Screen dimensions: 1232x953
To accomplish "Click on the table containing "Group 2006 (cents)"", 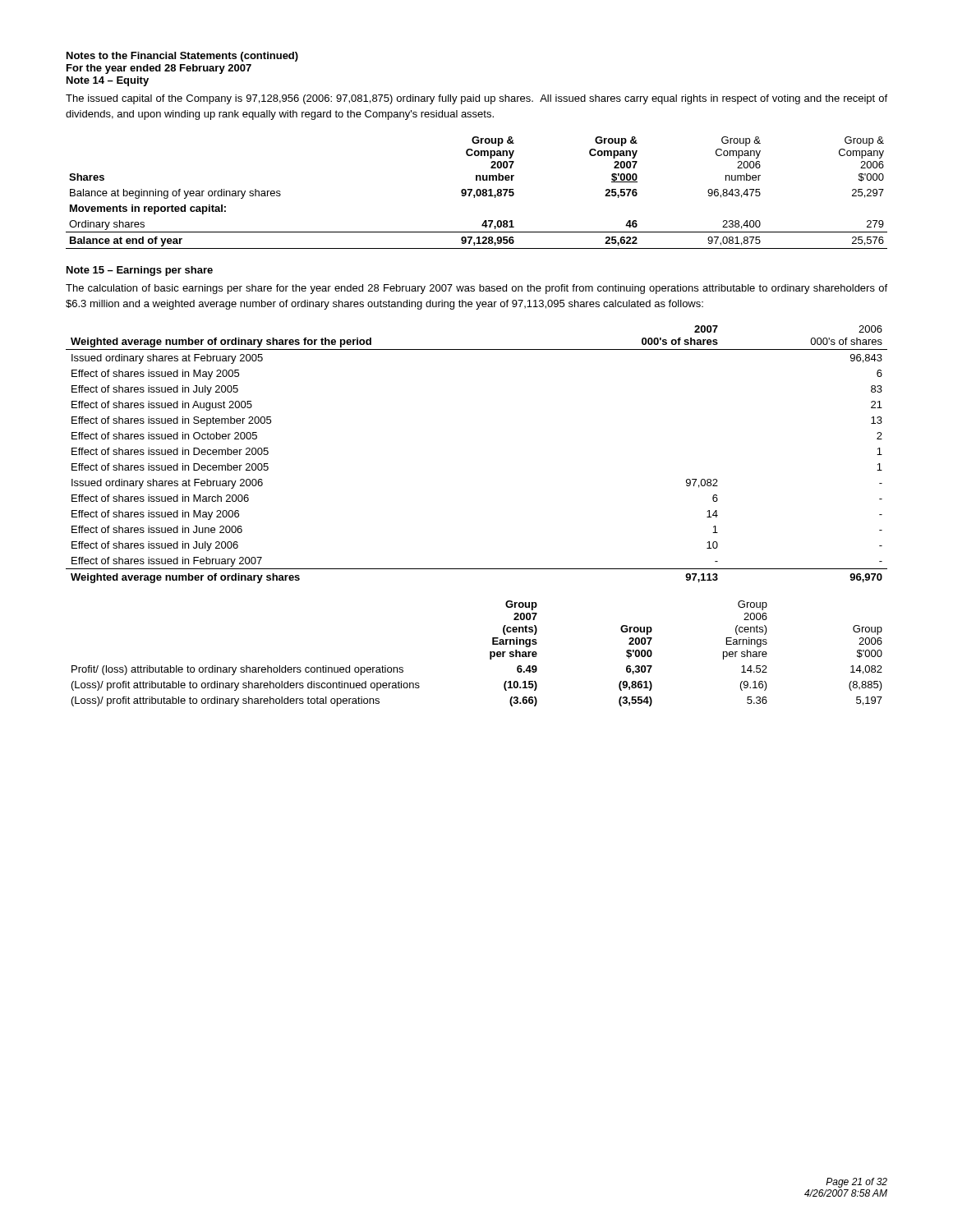I will click(476, 652).
